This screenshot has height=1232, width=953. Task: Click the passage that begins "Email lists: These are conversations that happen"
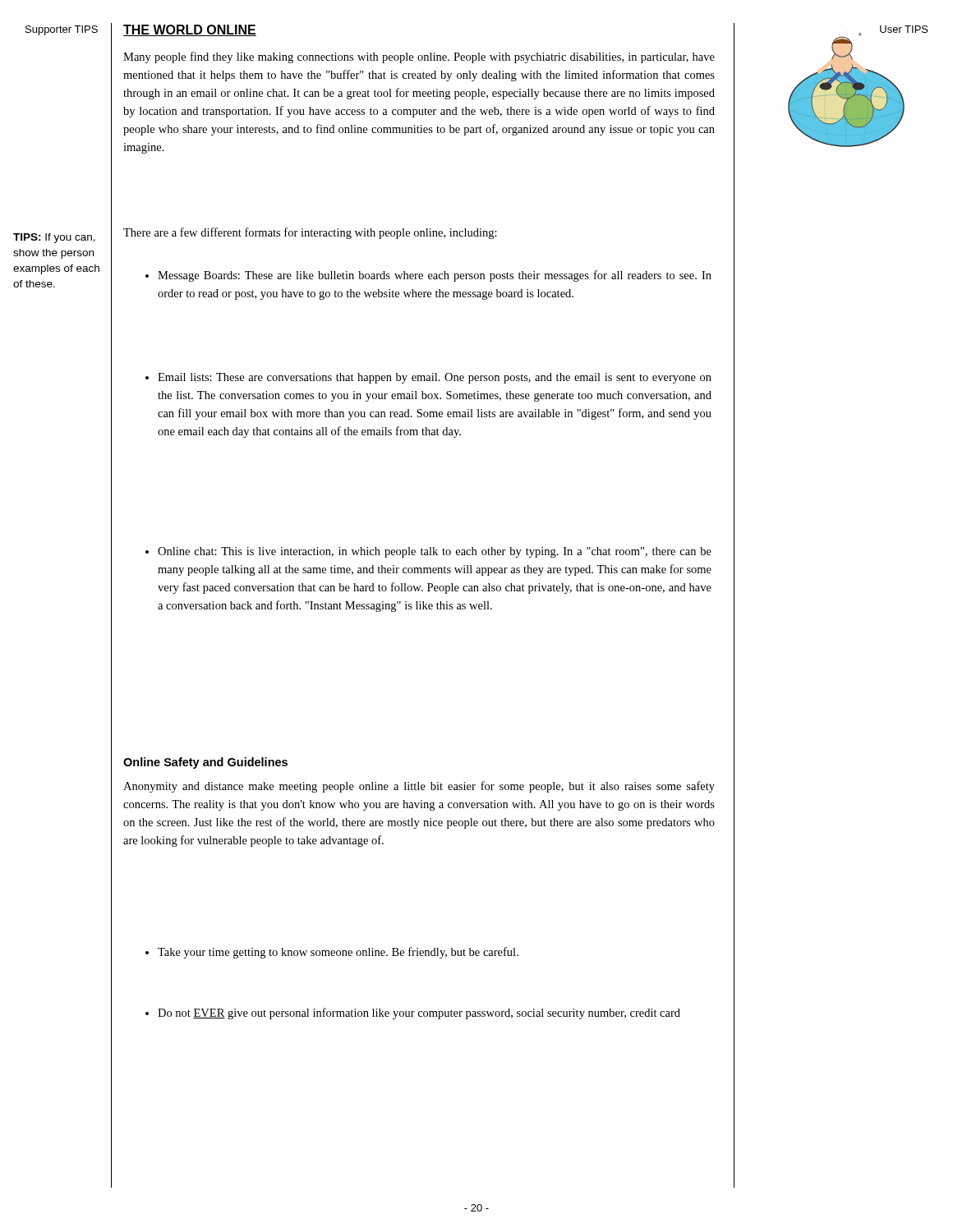(x=424, y=404)
